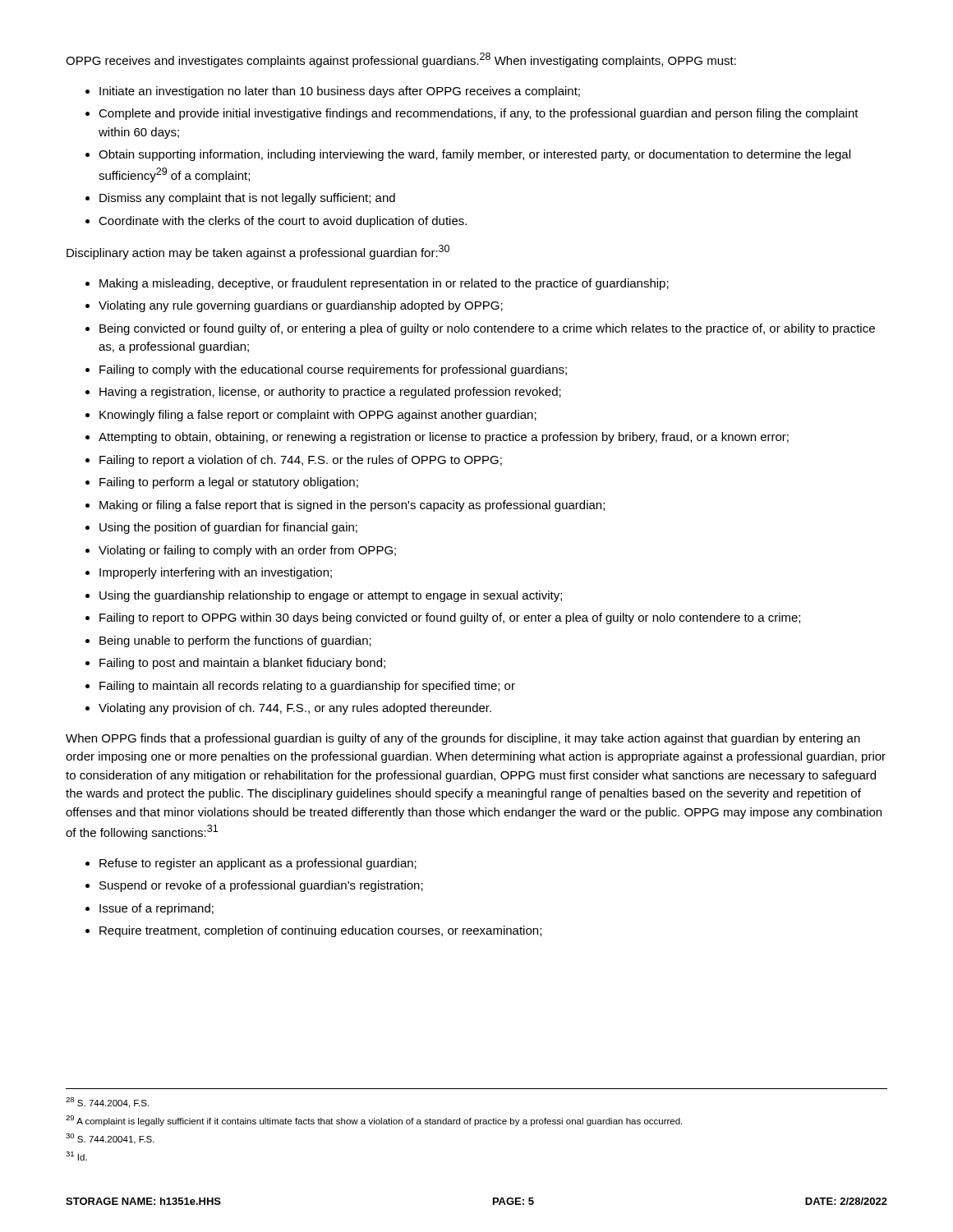Click on the element starting "31 Id."
Image resolution: width=953 pixels, height=1232 pixels.
(x=77, y=1155)
